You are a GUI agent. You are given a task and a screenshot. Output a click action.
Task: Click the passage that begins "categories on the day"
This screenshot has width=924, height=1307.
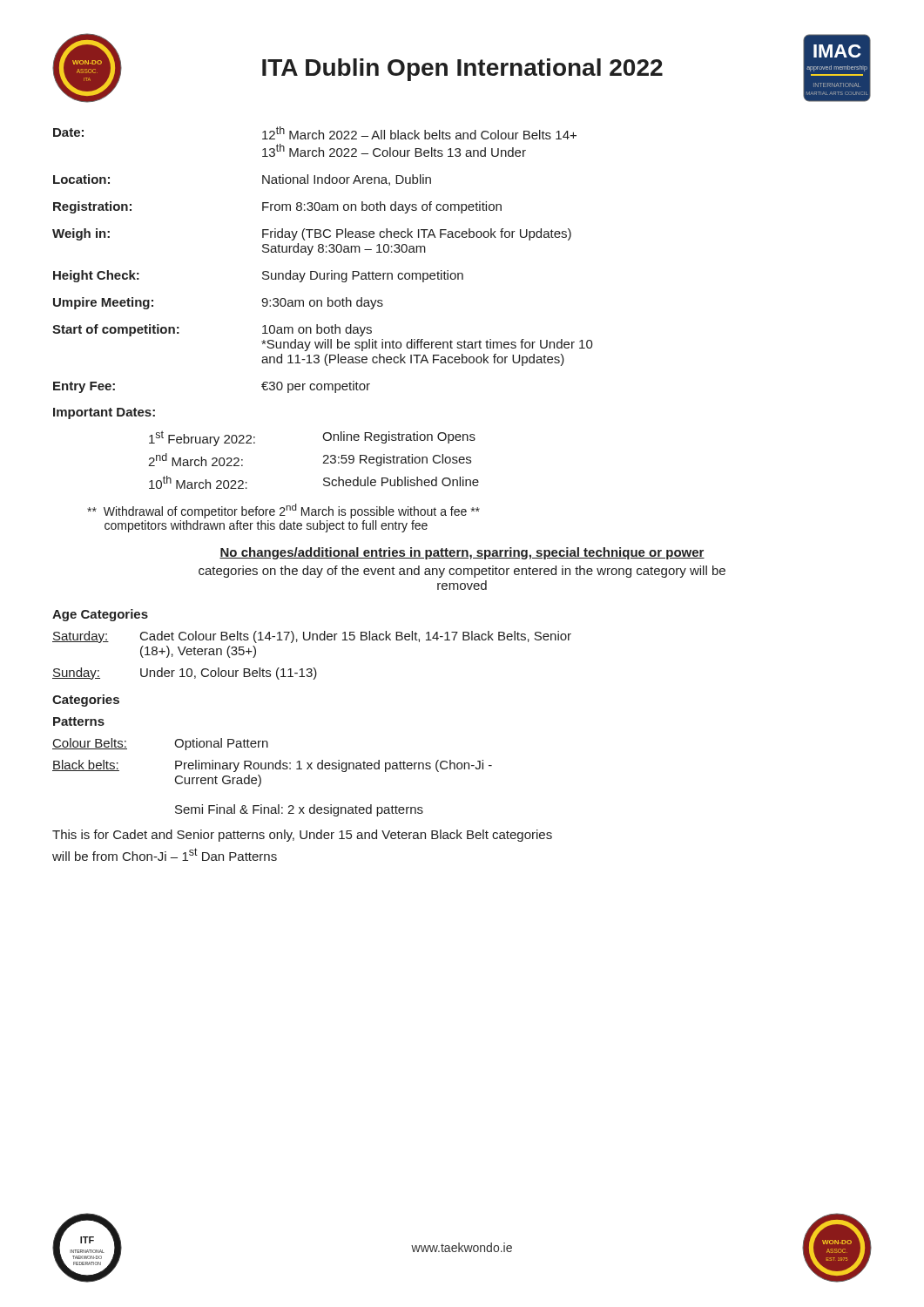click(x=462, y=577)
